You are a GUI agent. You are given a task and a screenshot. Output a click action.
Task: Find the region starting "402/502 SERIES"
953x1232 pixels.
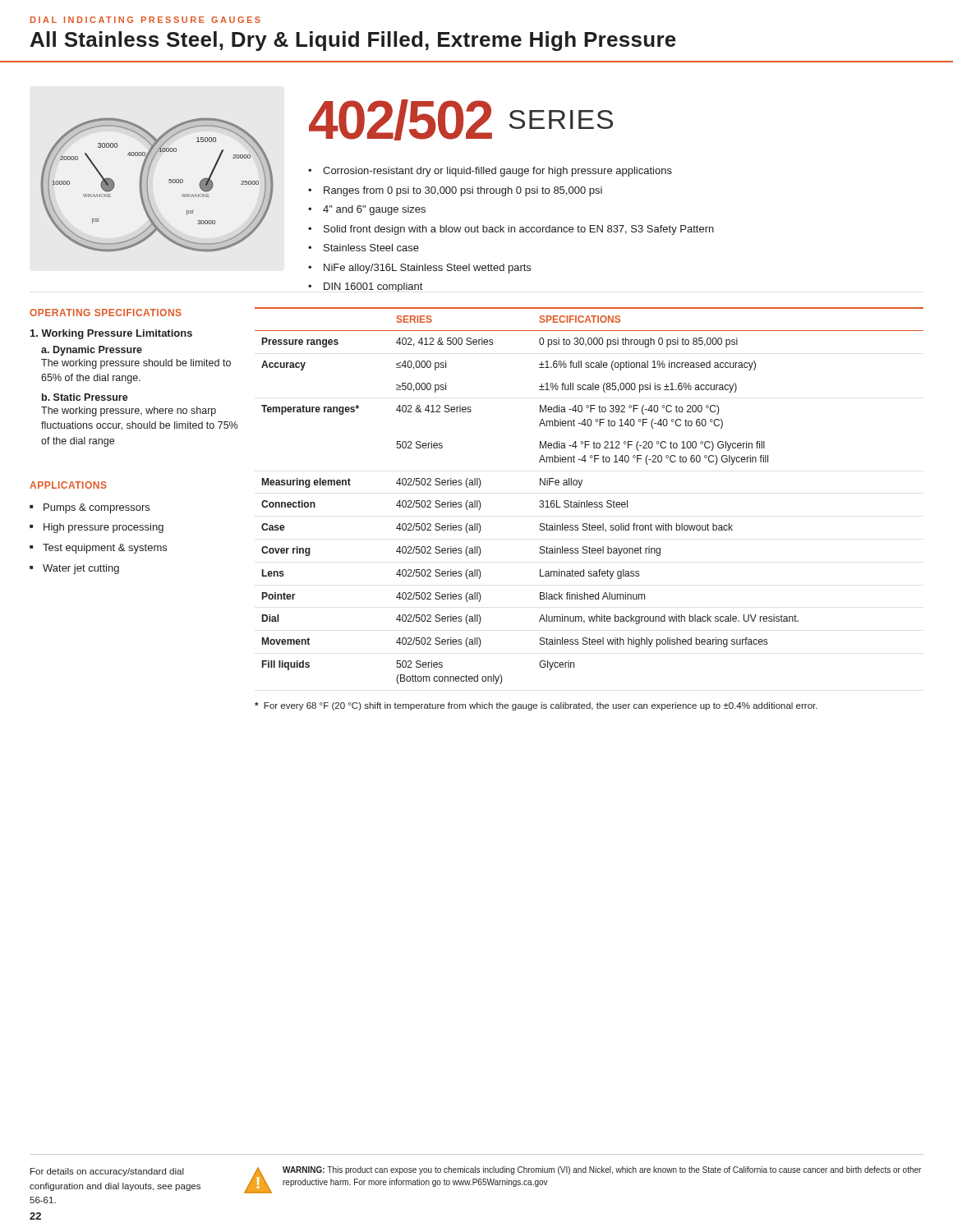(x=462, y=120)
